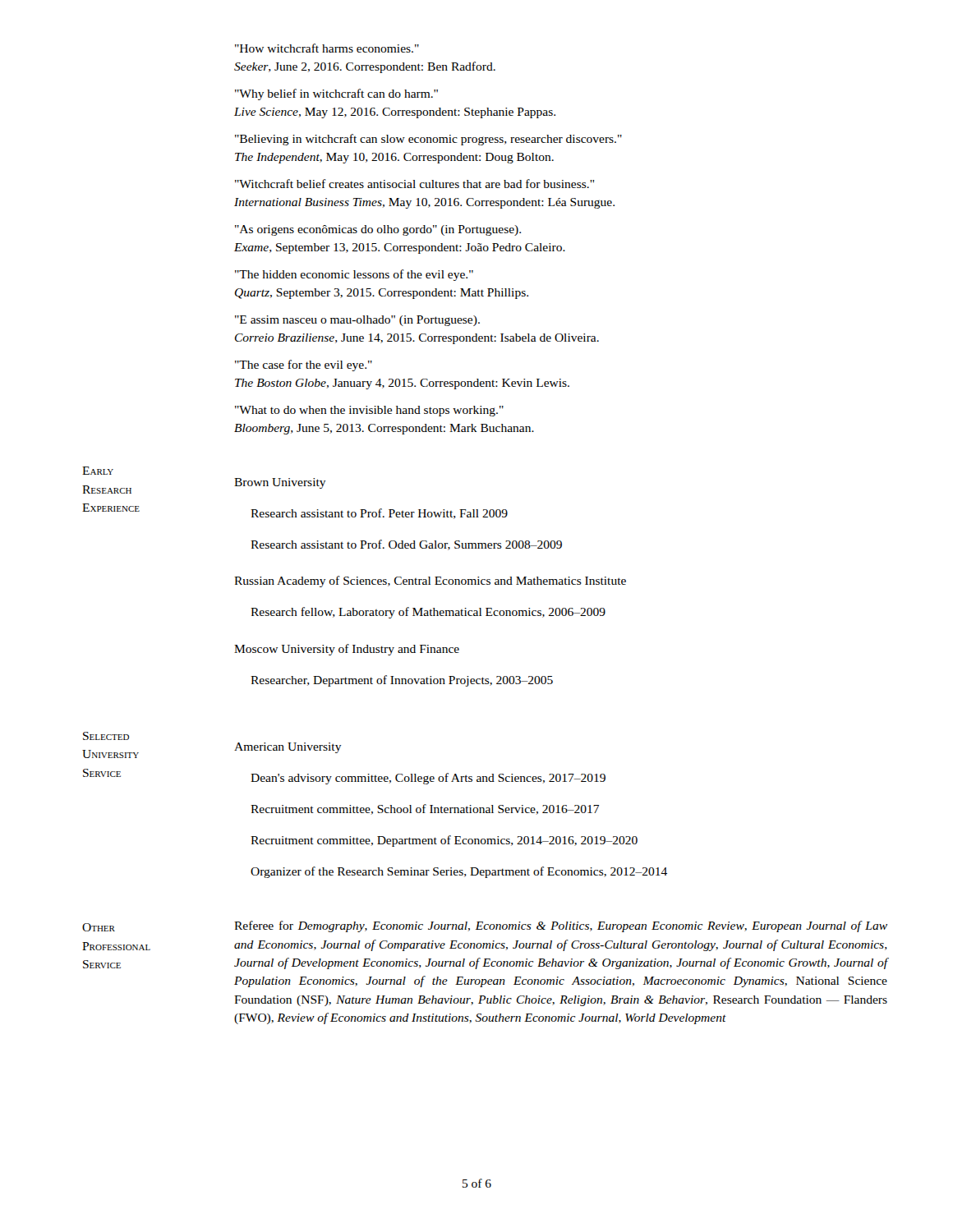Click the passage that begins ""What to do"
953x1232 pixels.
369,411
